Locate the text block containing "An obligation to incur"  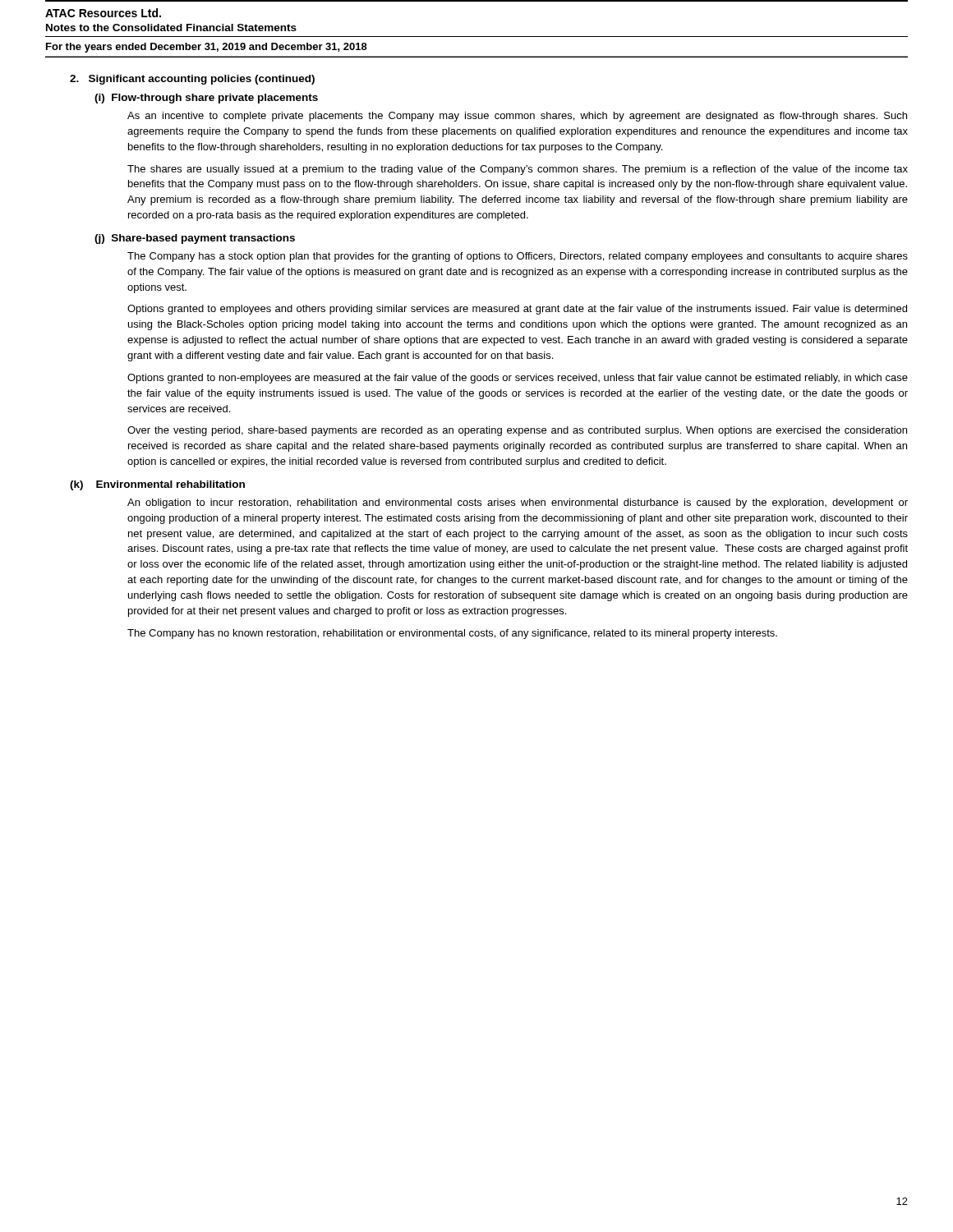click(x=518, y=556)
